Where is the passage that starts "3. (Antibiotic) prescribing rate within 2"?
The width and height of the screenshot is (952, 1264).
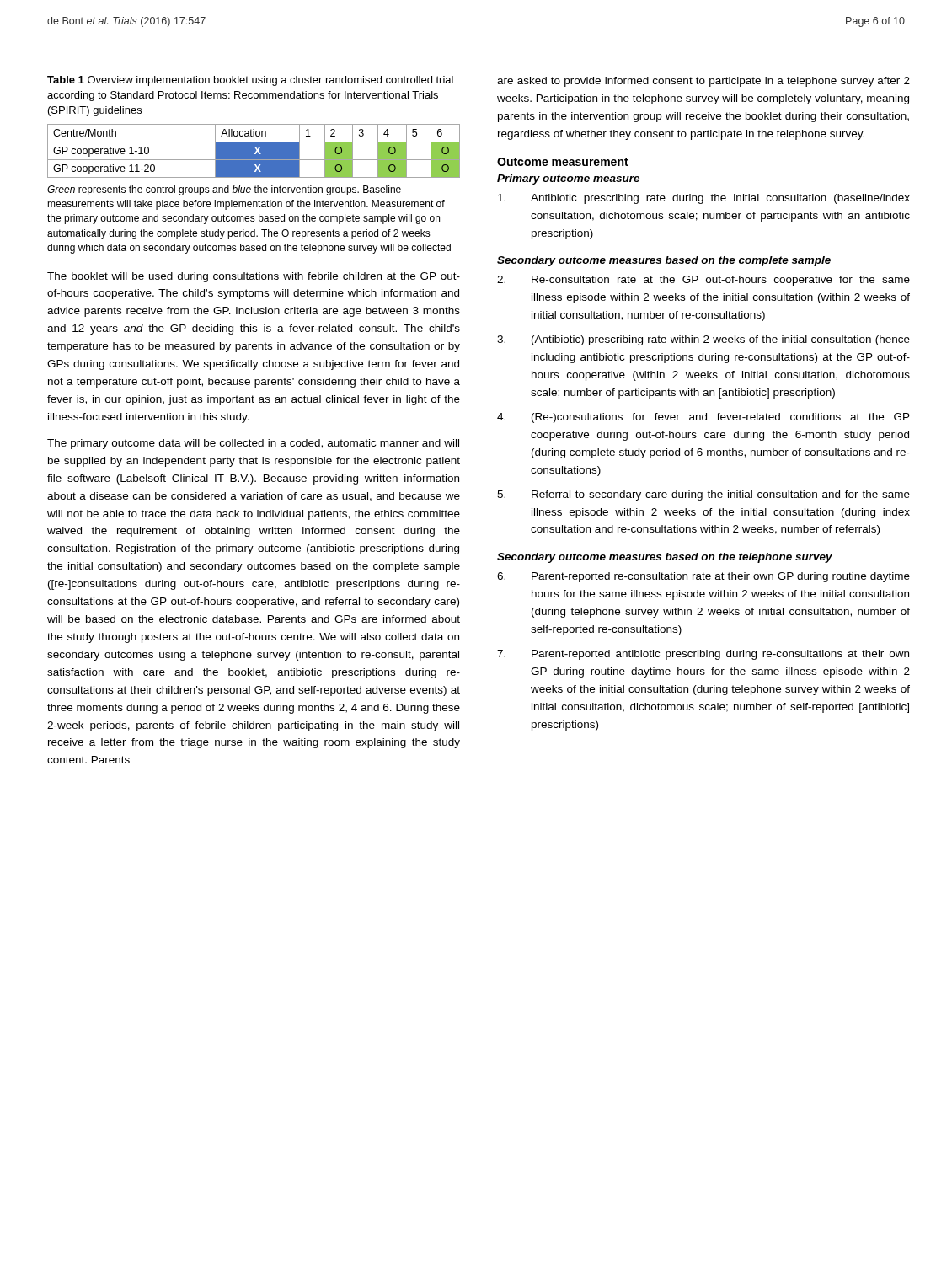(x=711, y=365)
